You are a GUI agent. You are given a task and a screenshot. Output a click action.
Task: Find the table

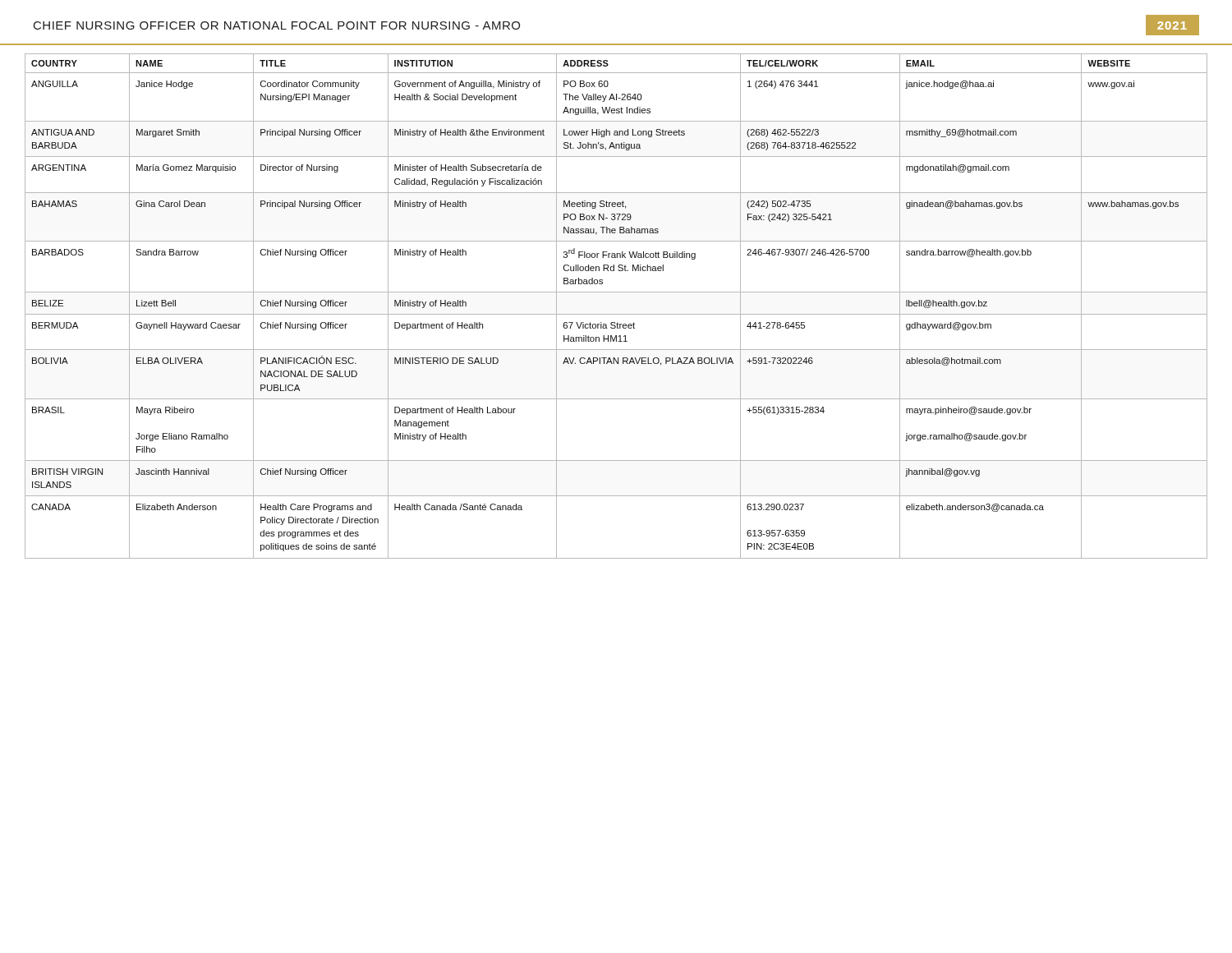(616, 306)
